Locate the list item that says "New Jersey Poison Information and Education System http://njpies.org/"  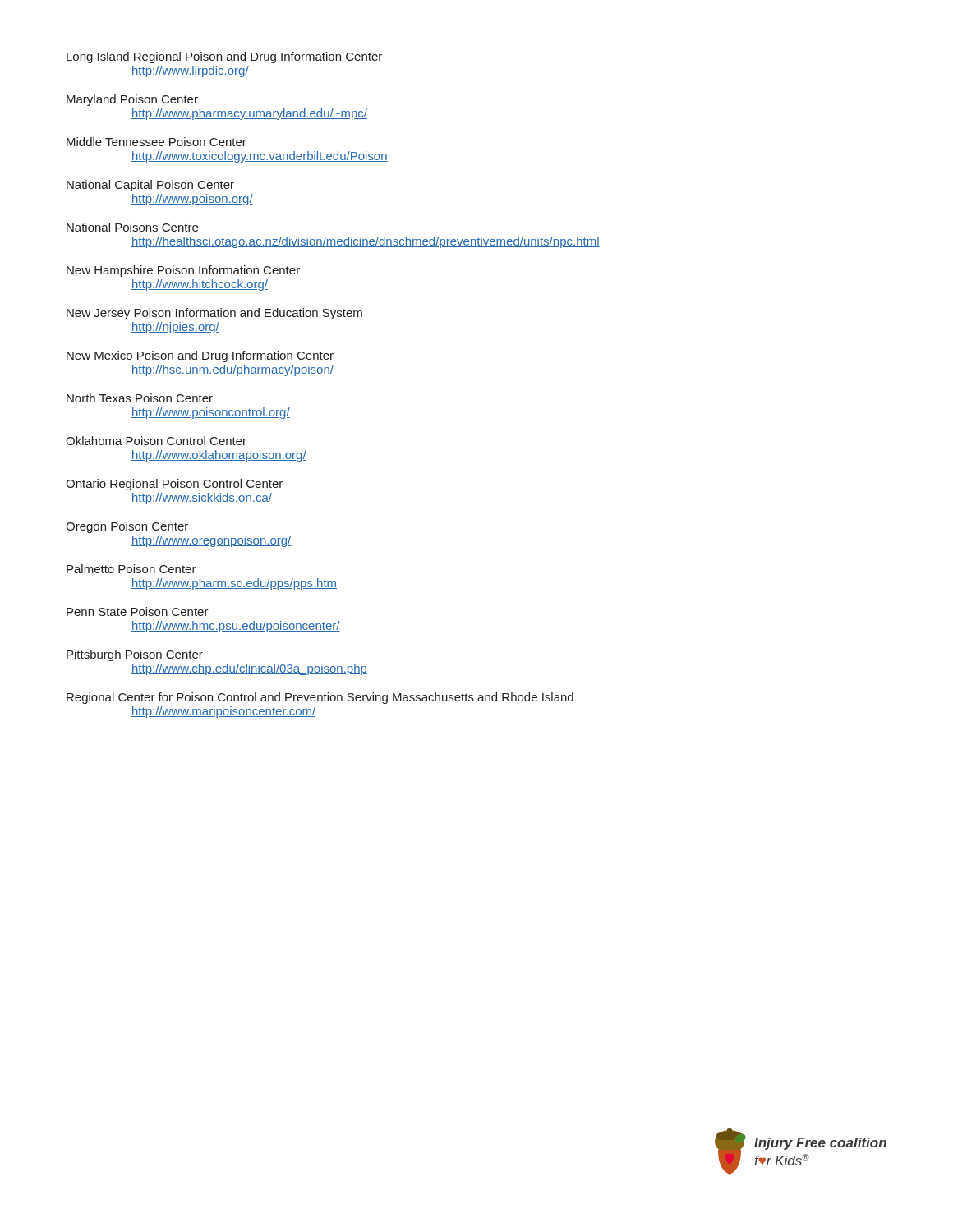[x=214, y=314]
